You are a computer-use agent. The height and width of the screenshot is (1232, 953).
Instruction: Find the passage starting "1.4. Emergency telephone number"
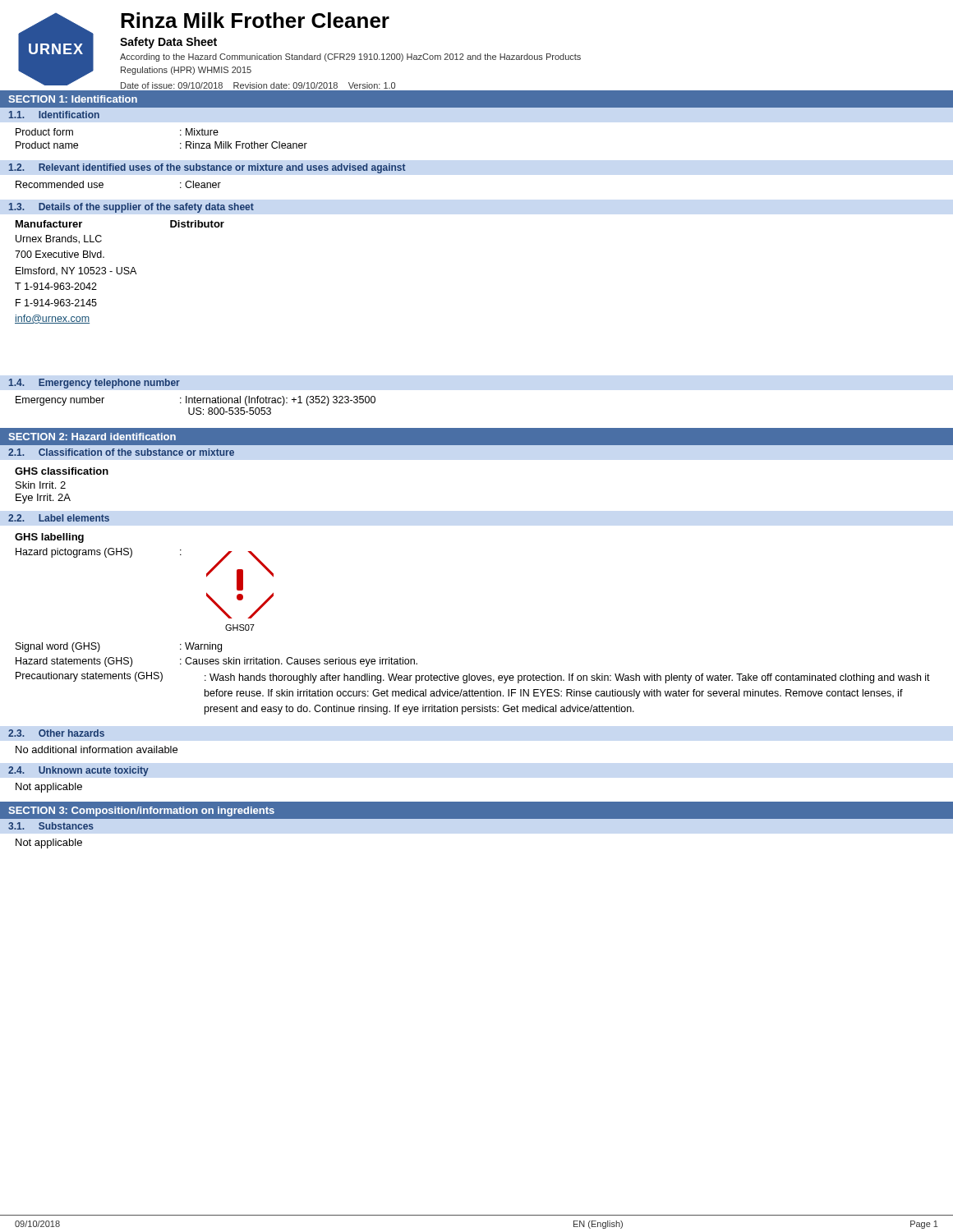point(94,383)
